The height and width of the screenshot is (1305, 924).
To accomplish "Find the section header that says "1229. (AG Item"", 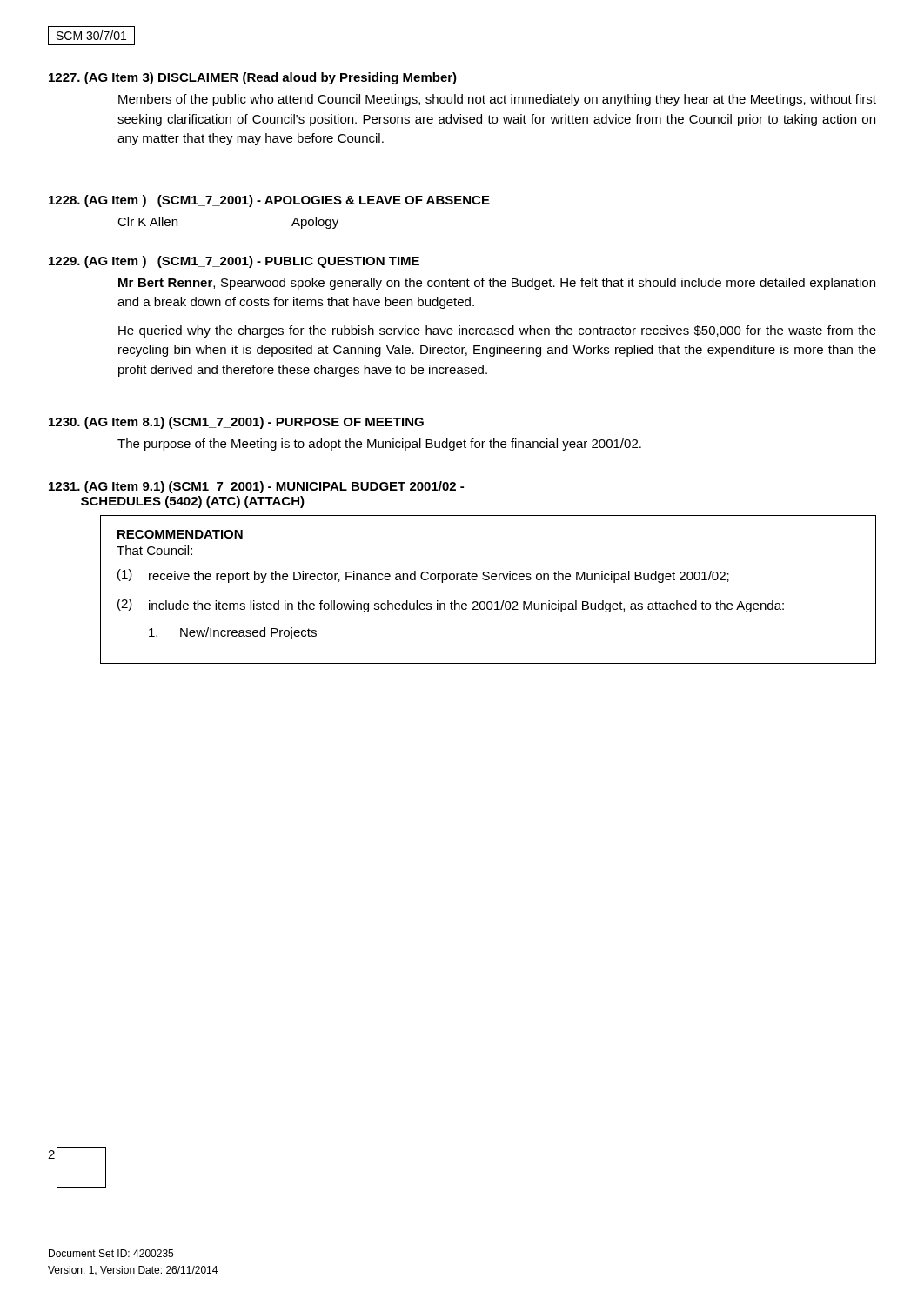I will click(x=234, y=260).
